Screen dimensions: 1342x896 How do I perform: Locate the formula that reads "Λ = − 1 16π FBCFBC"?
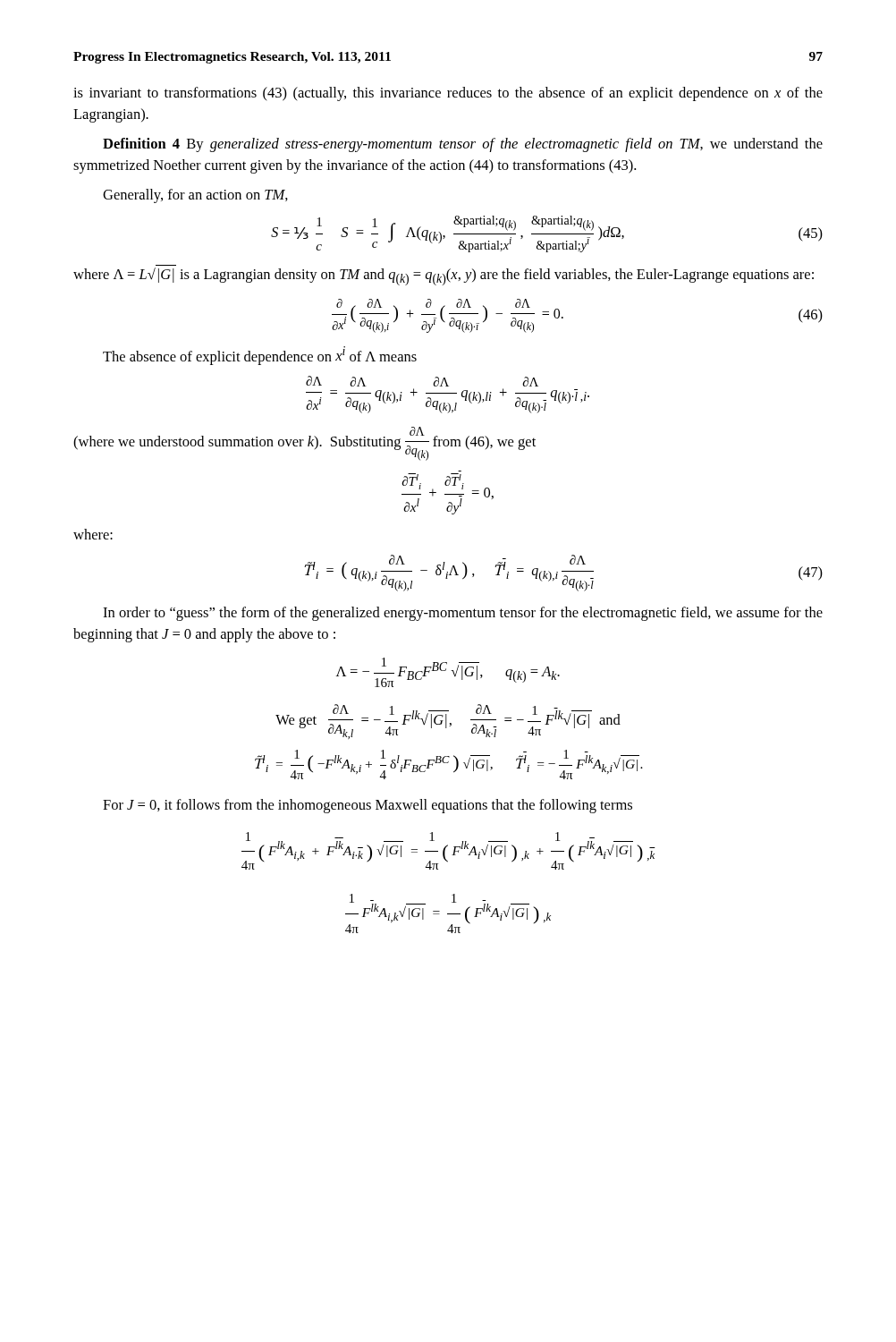[x=448, y=673]
